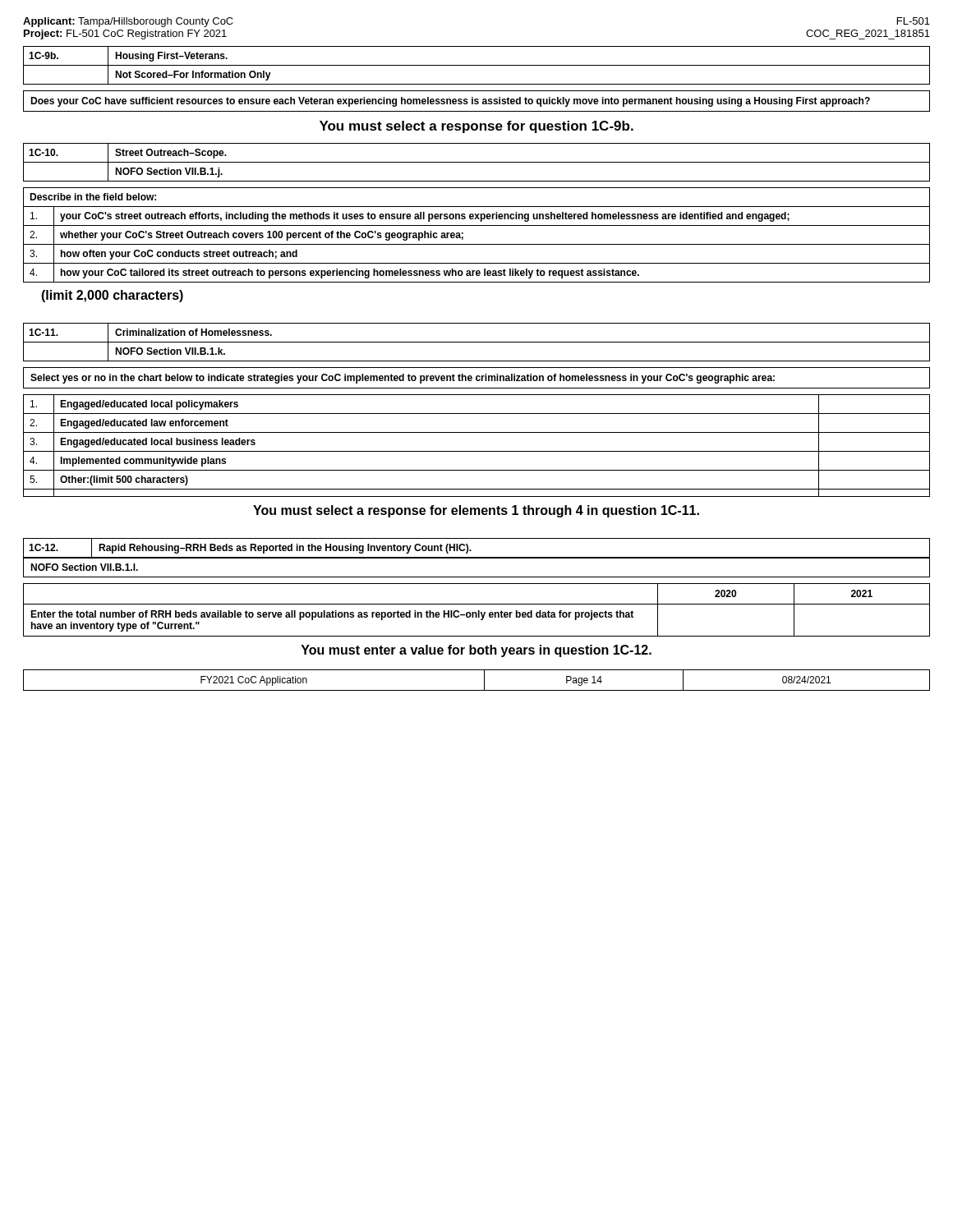
Task: Click on the table containing "1C-9b. Housing First–Veterans. Not Scored–For"
Action: [x=476, y=65]
